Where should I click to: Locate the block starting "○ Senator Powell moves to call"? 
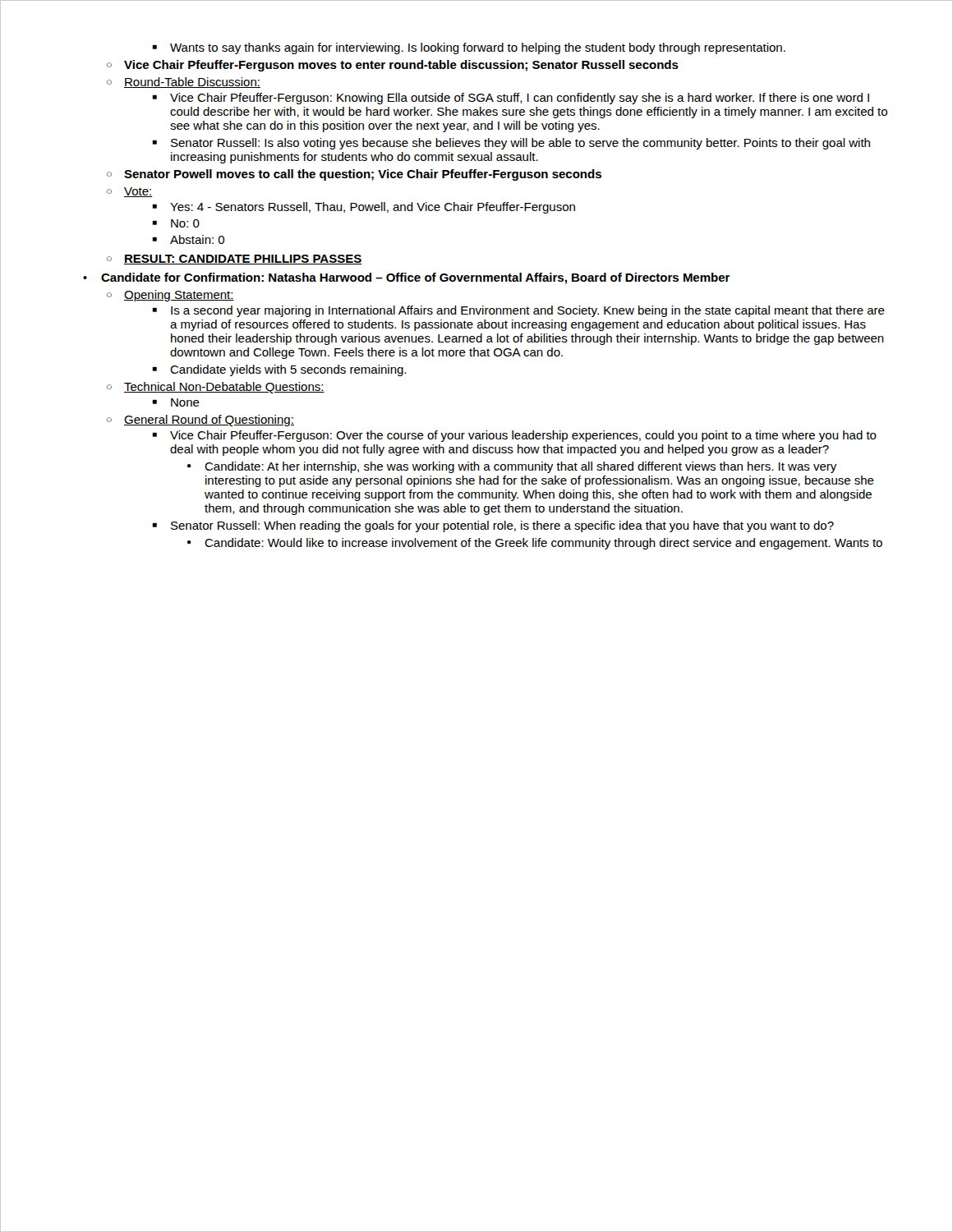tap(500, 174)
